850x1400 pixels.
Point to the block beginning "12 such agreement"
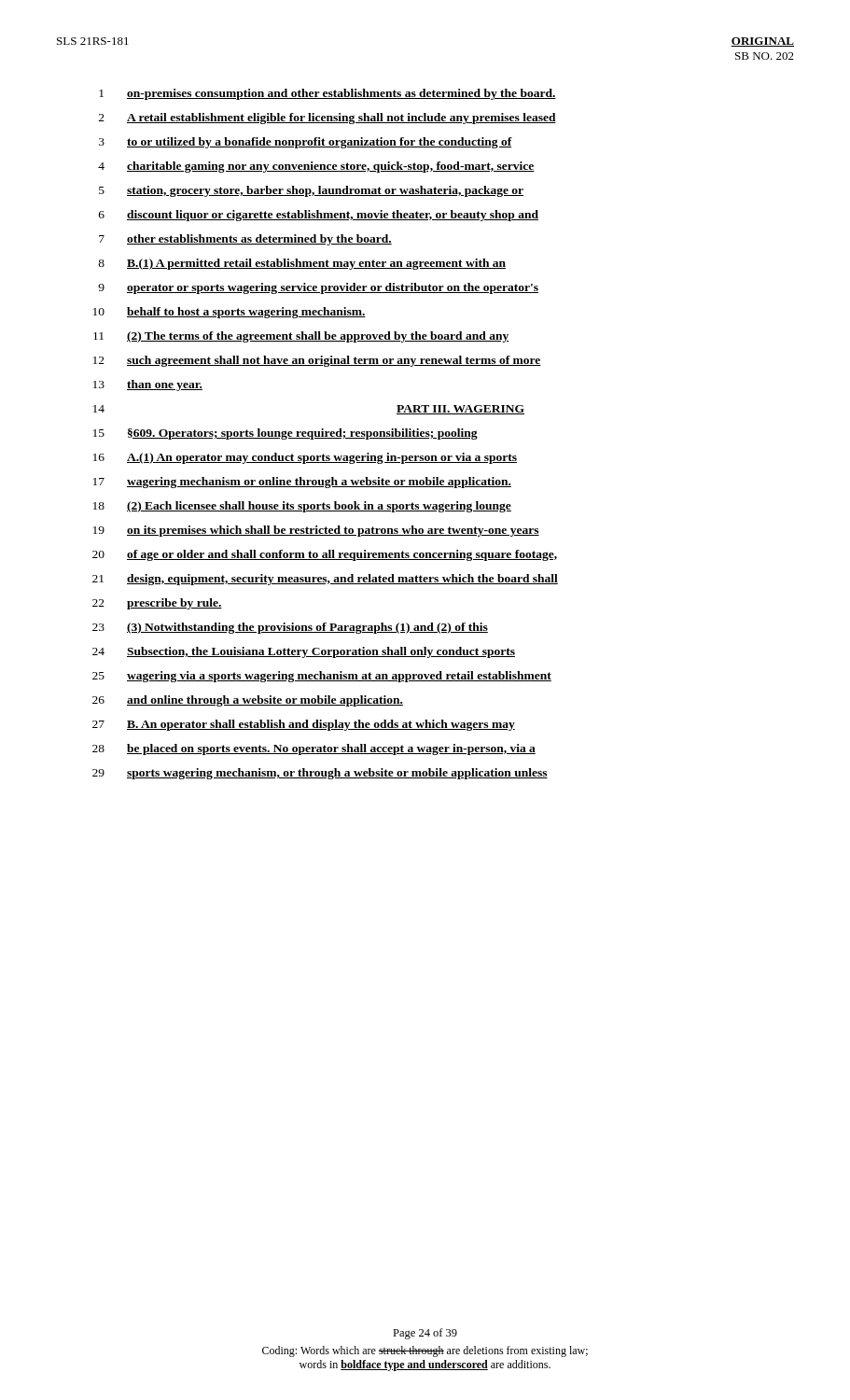(x=425, y=361)
